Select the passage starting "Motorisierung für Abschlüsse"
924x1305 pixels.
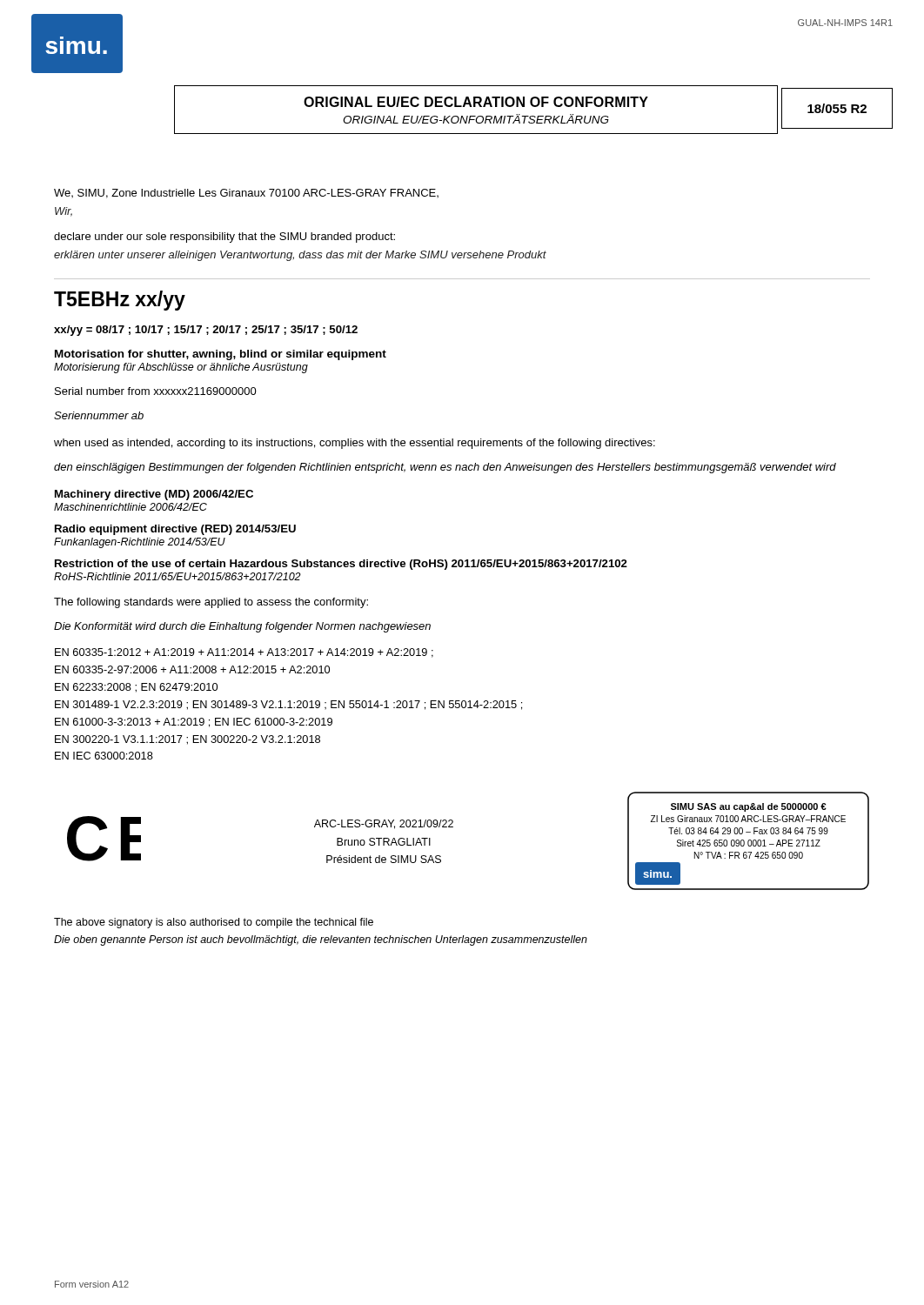(181, 367)
